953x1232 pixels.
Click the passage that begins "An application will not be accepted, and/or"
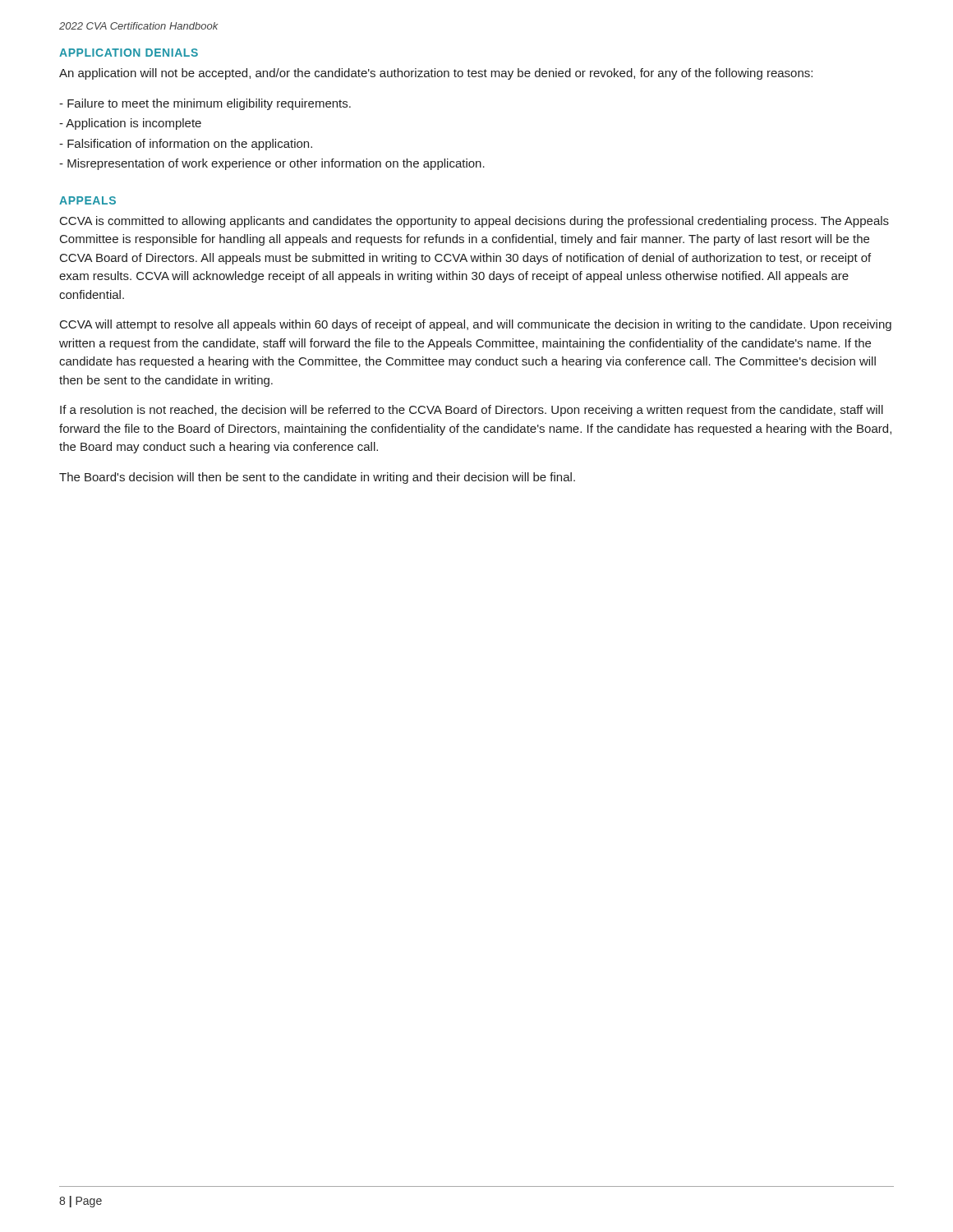pos(476,73)
